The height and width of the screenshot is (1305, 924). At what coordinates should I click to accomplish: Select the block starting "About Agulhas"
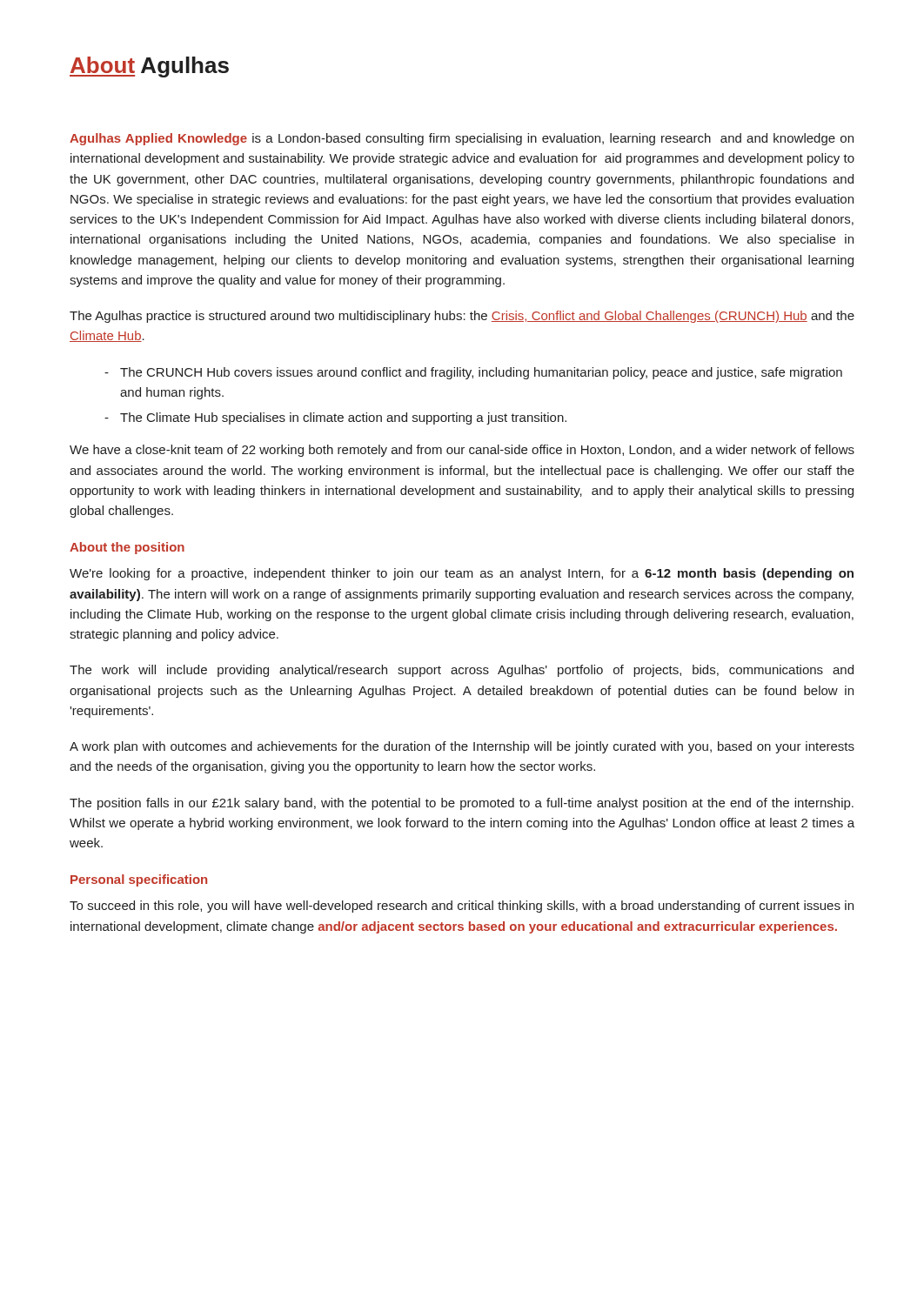click(x=150, y=66)
